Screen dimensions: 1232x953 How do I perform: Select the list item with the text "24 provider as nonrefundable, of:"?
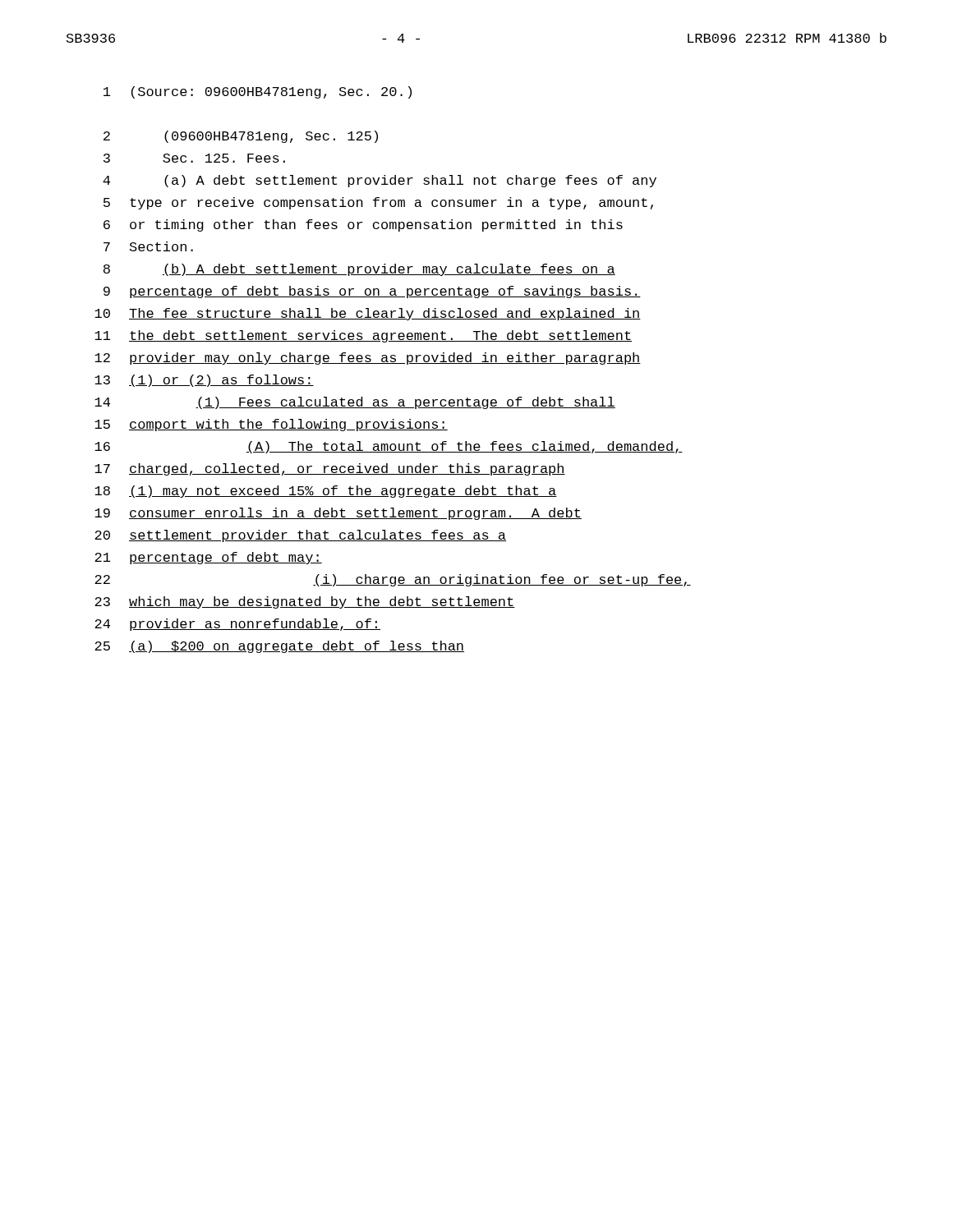click(x=237, y=625)
